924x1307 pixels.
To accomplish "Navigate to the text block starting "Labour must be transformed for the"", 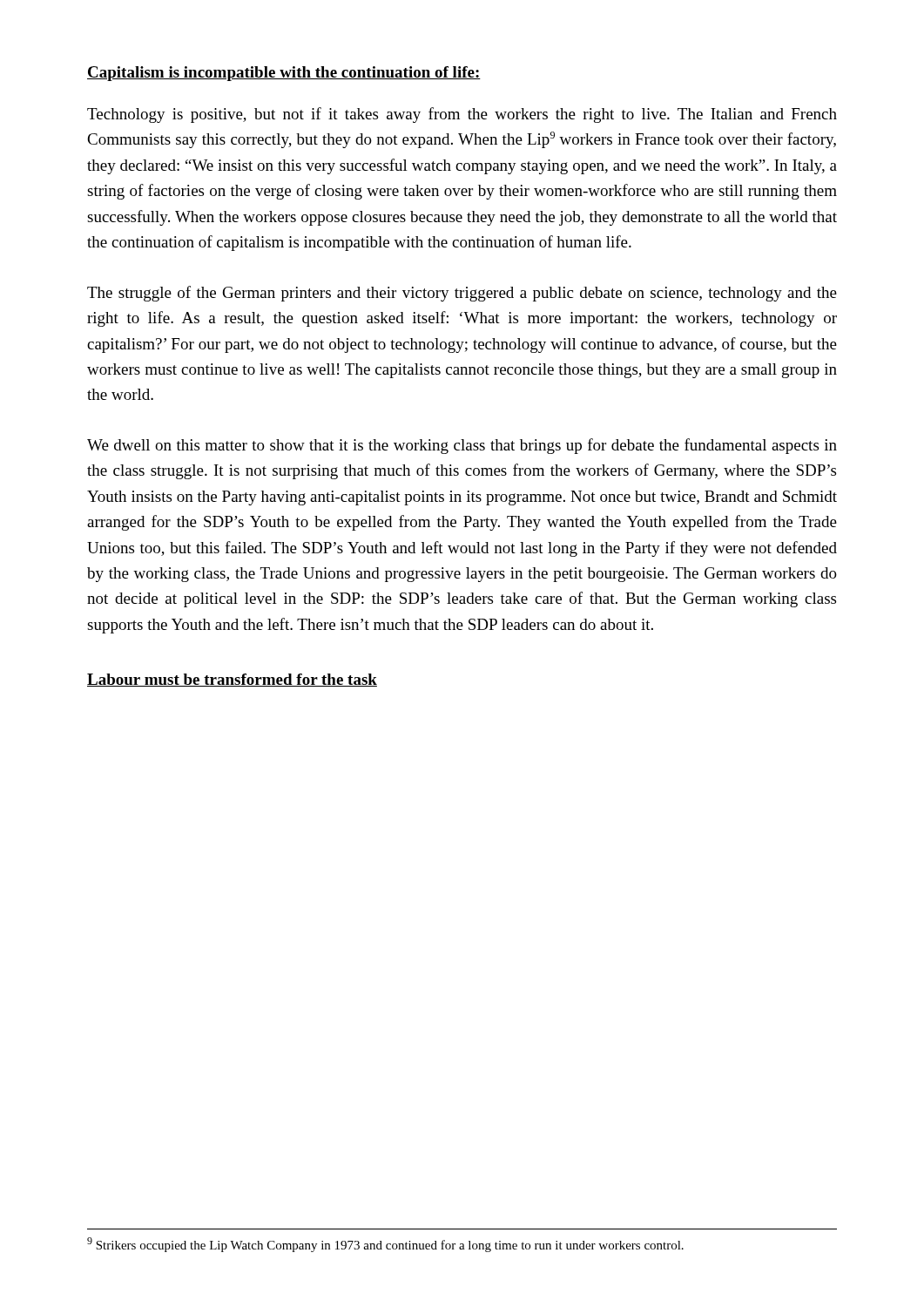I will (232, 680).
